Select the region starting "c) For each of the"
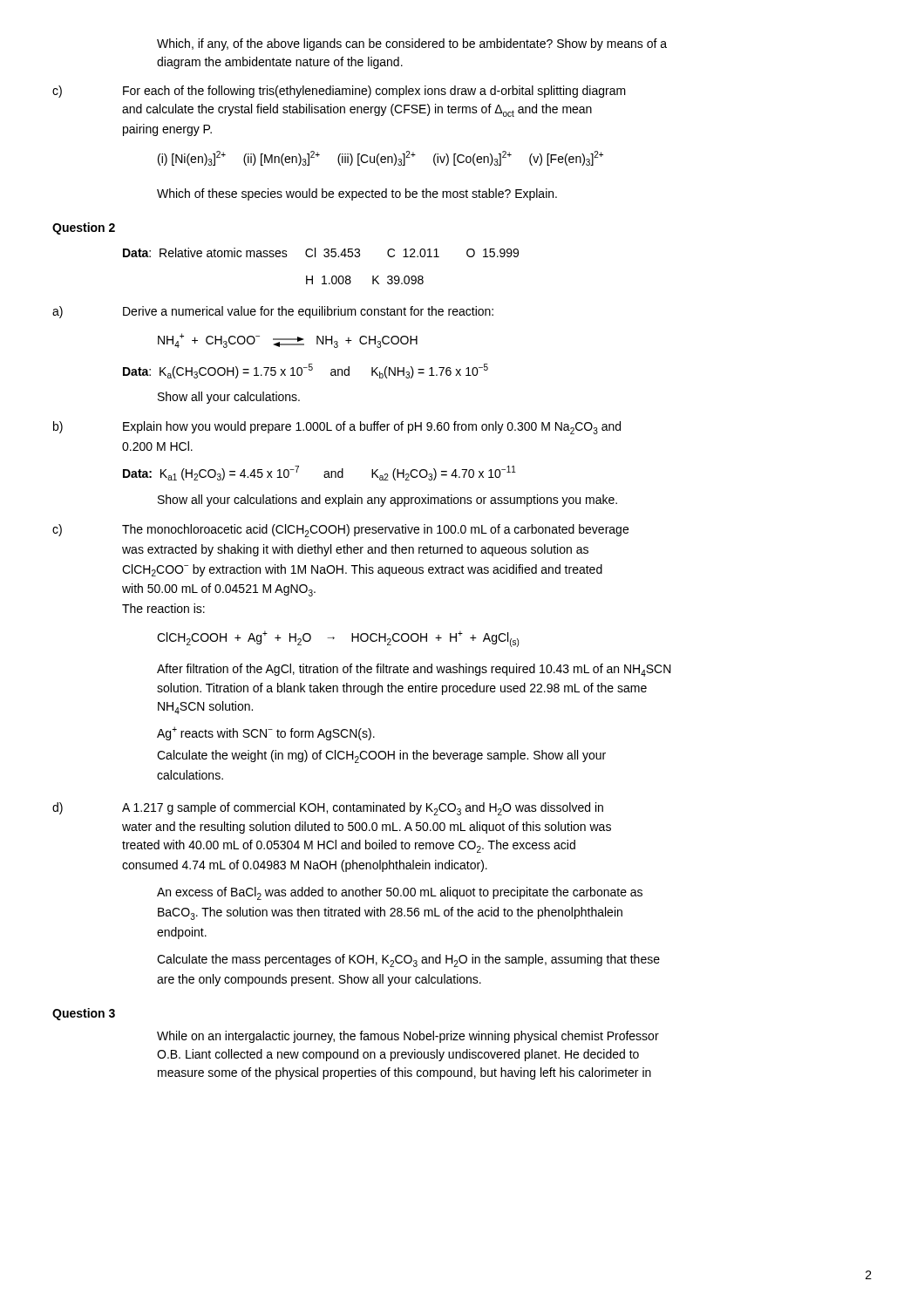 462,110
